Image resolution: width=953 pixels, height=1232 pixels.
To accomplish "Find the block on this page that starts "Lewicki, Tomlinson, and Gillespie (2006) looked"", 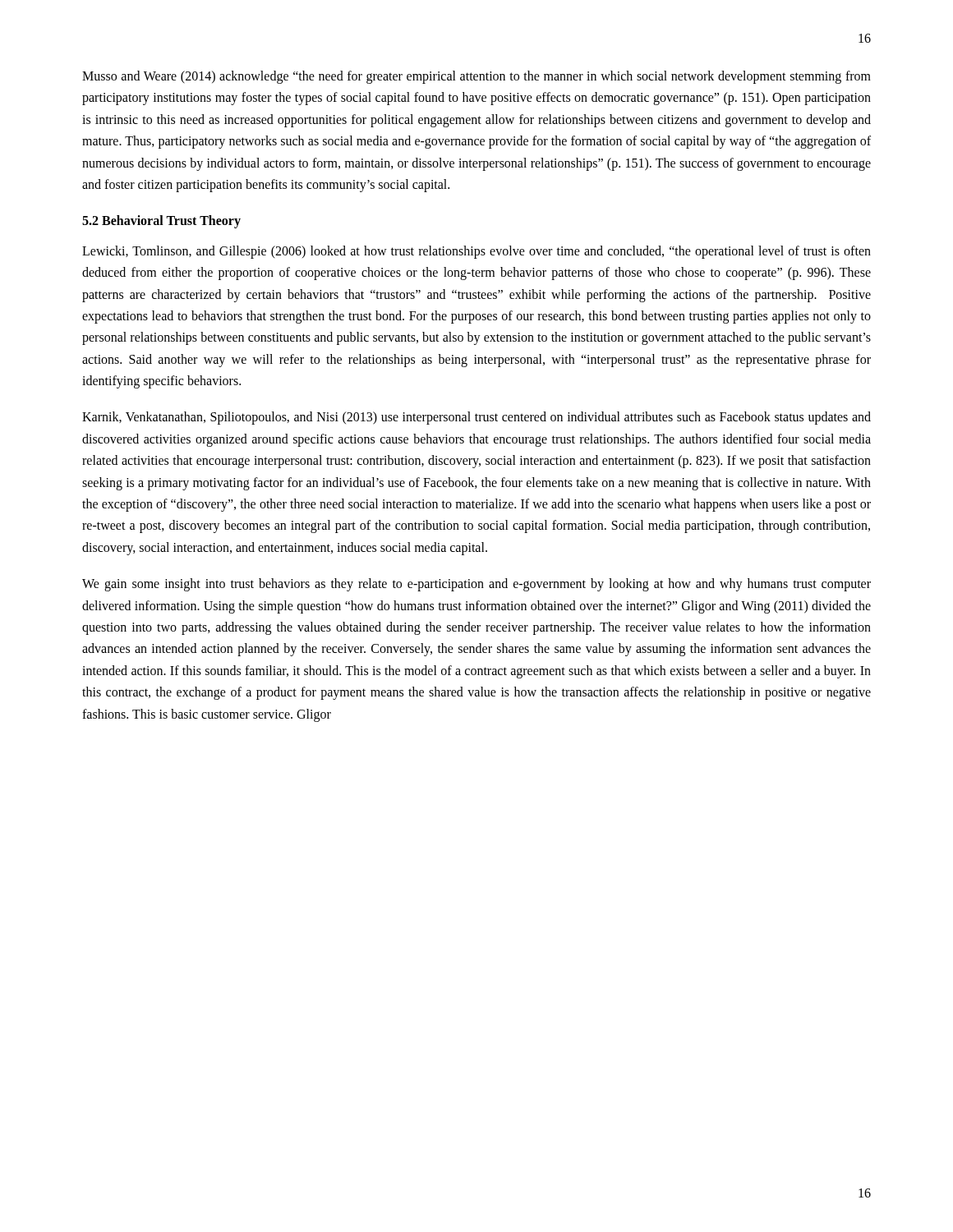I will (x=476, y=316).
